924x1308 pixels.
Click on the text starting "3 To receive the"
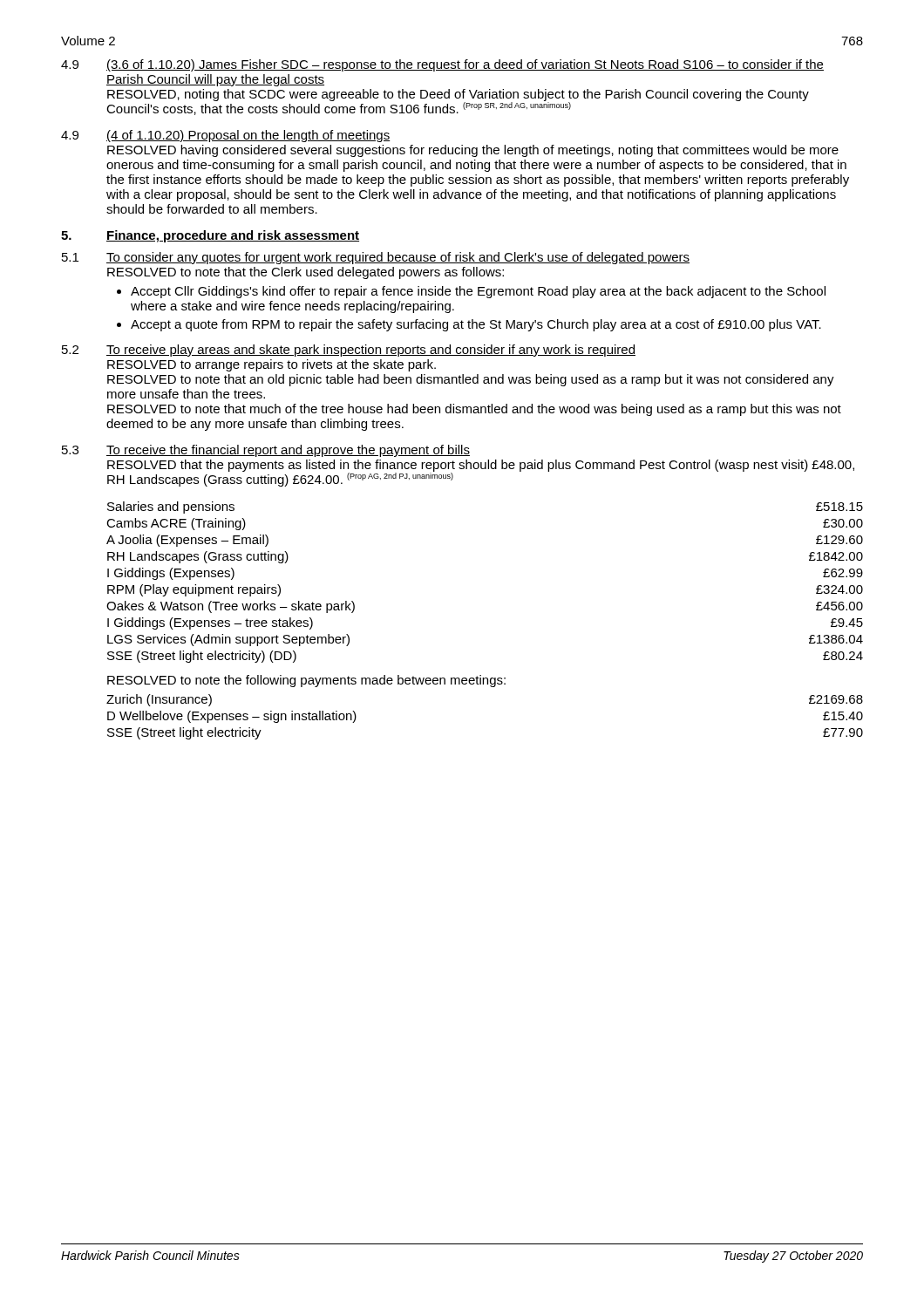pos(462,466)
